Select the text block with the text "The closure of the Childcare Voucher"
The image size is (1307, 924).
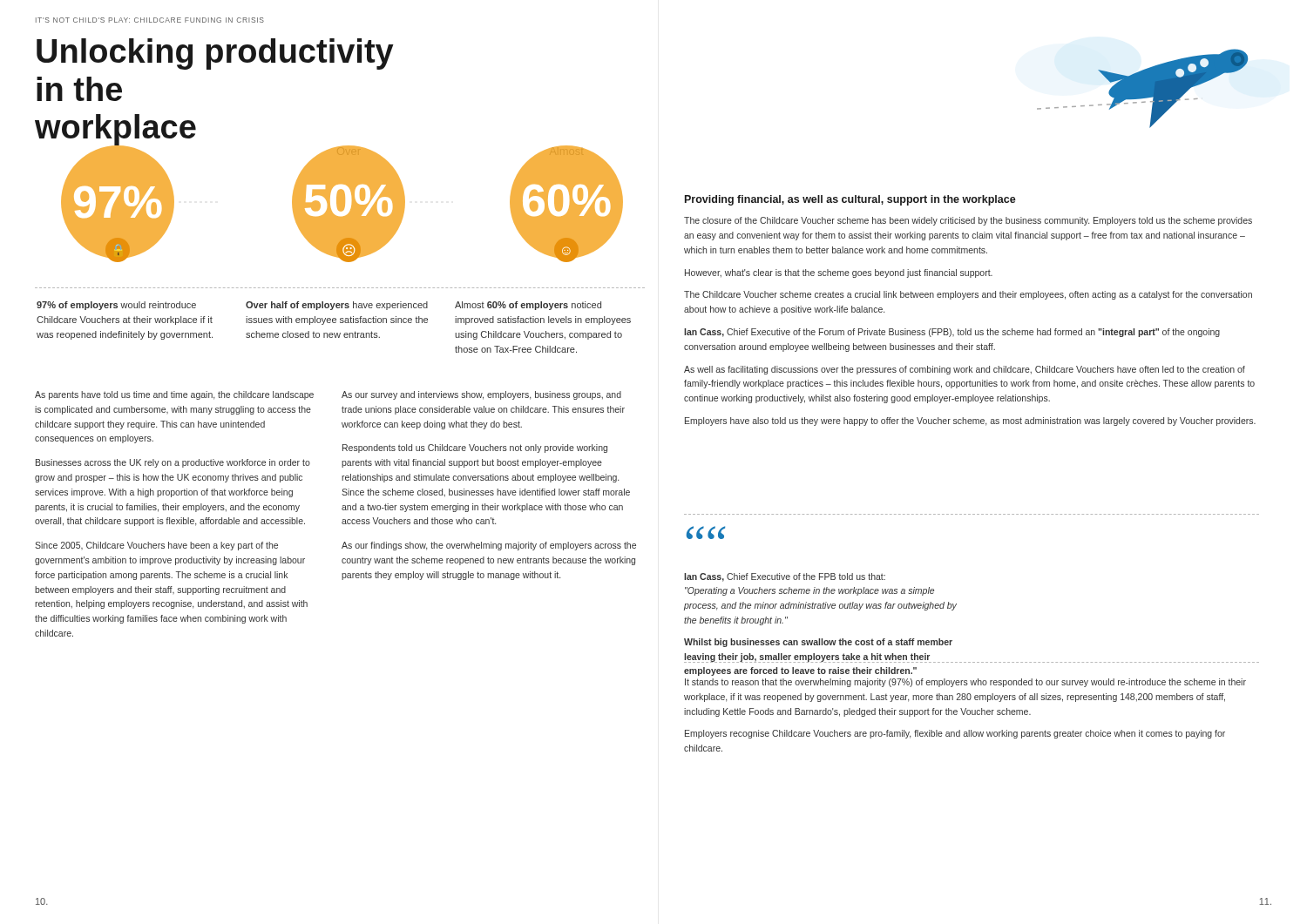[968, 235]
